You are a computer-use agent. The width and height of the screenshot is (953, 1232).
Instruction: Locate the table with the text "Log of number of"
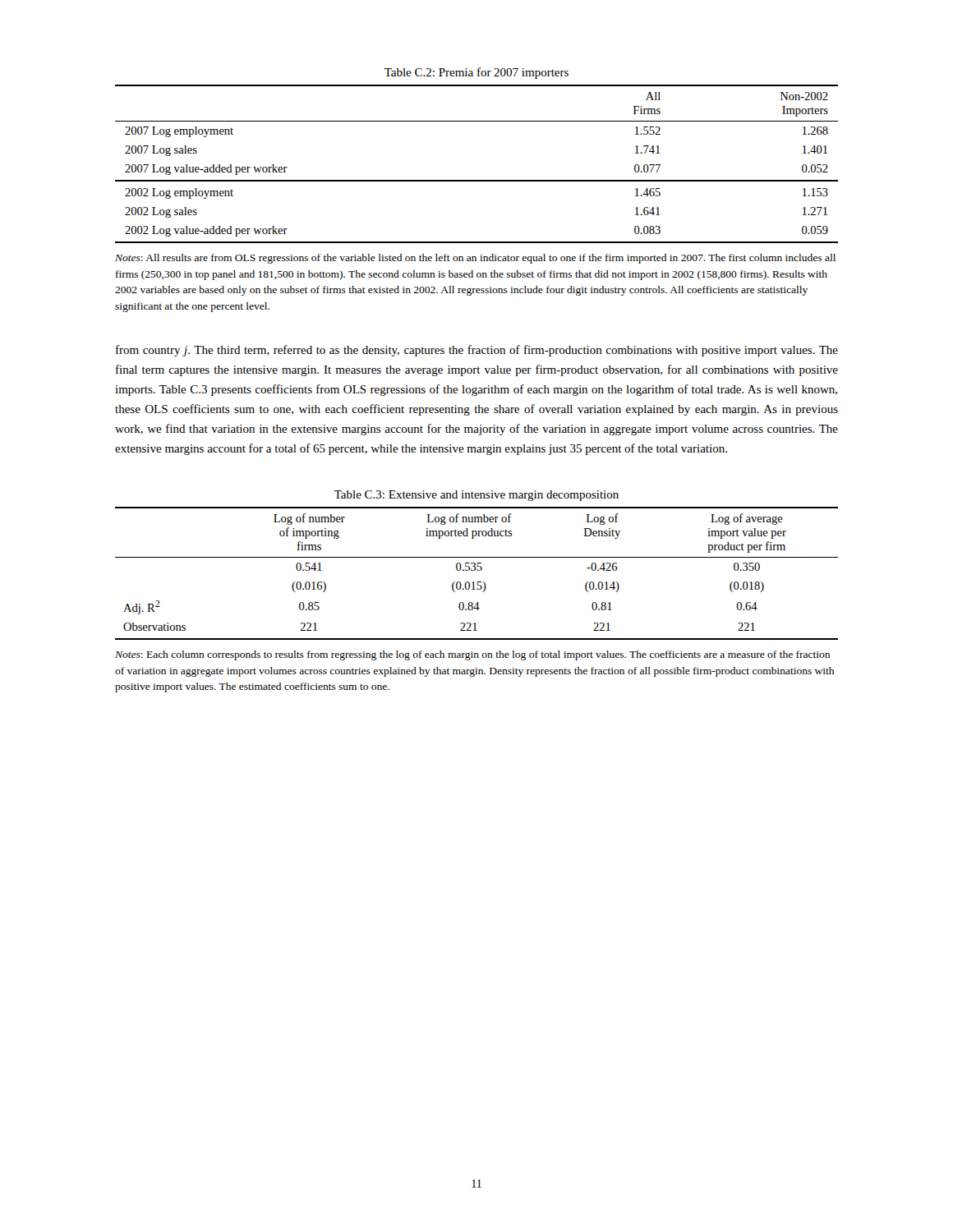tap(476, 573)
